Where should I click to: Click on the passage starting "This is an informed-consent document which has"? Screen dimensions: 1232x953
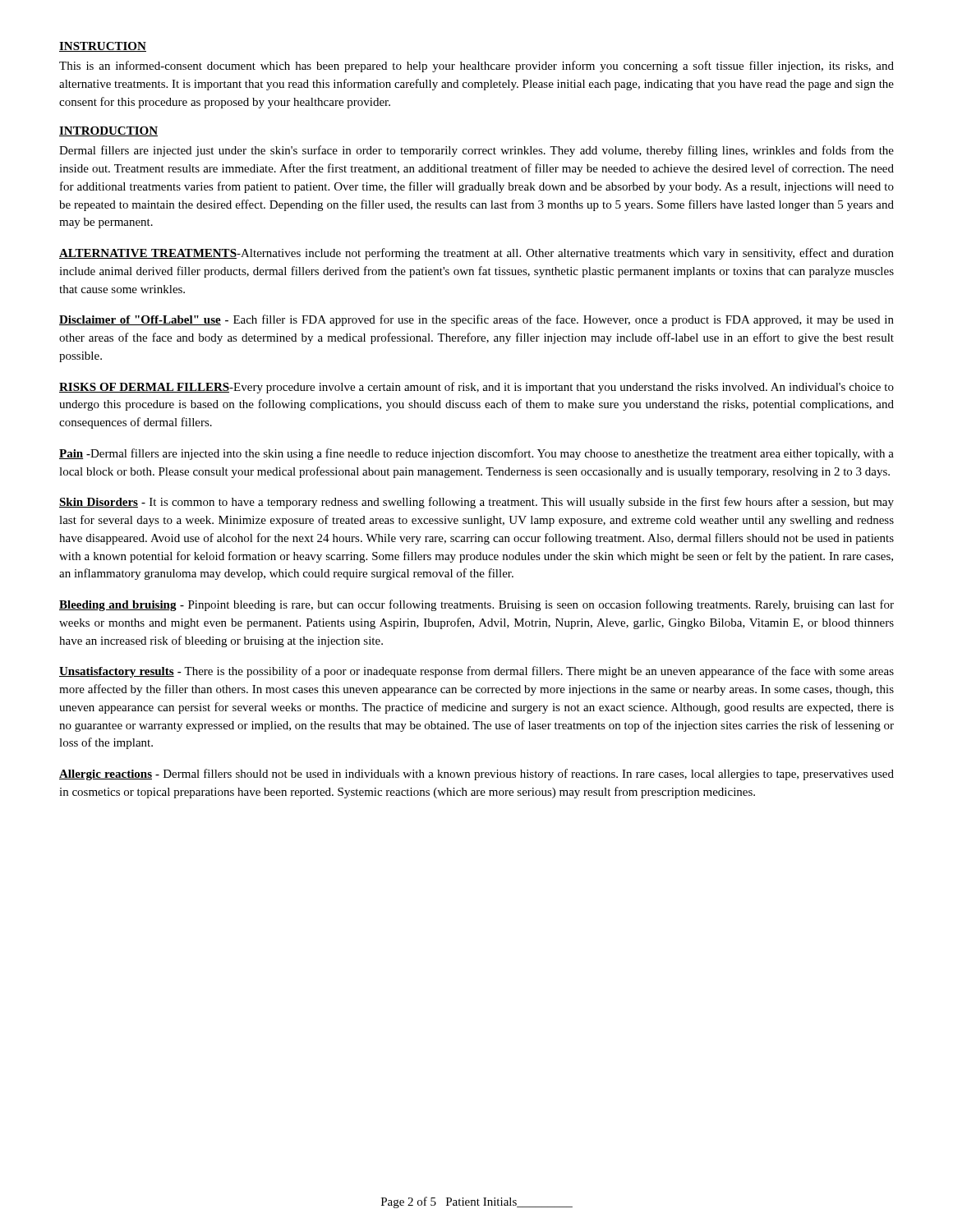coord(476,84)
